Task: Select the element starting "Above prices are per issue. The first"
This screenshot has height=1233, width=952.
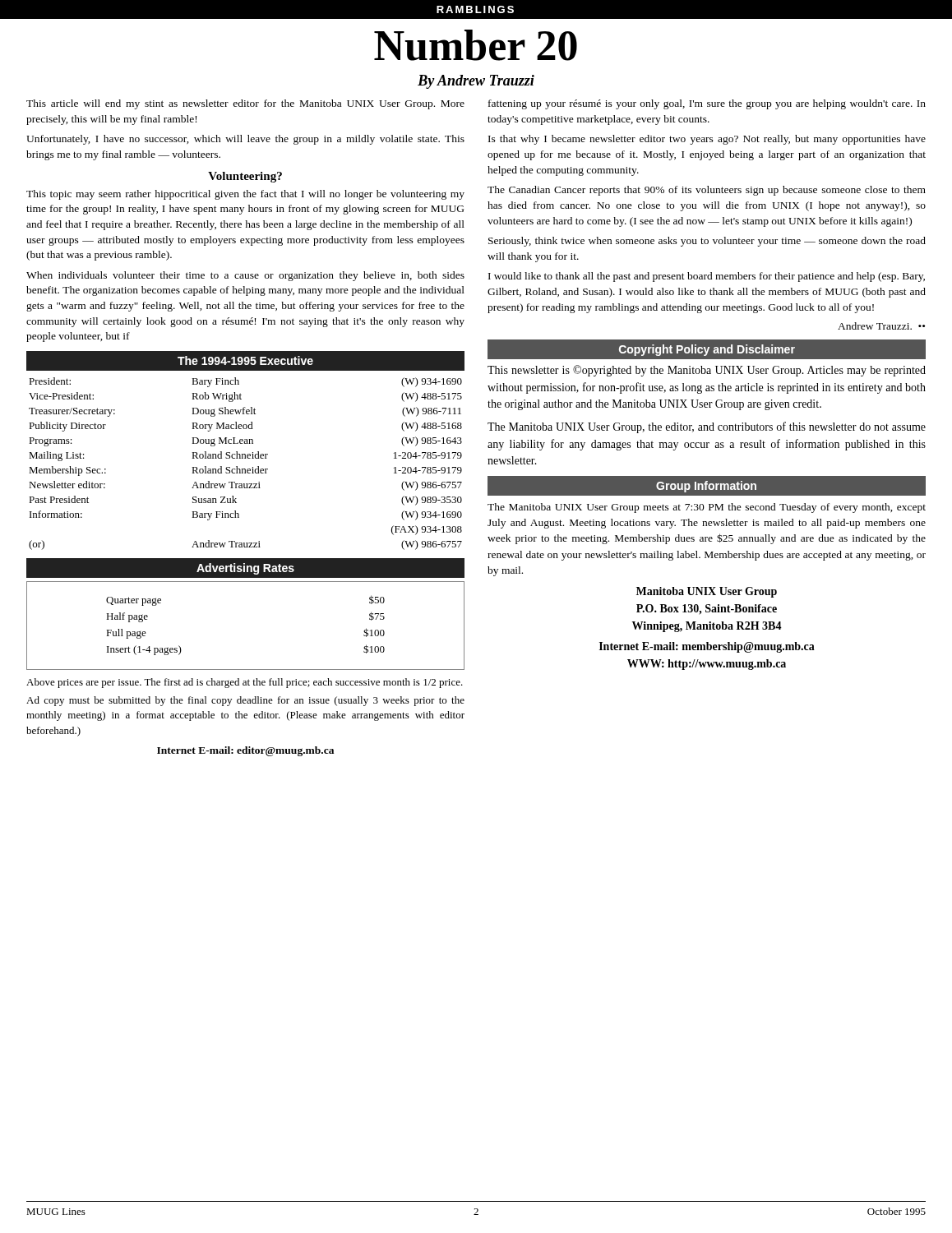Action: [245, 706]
